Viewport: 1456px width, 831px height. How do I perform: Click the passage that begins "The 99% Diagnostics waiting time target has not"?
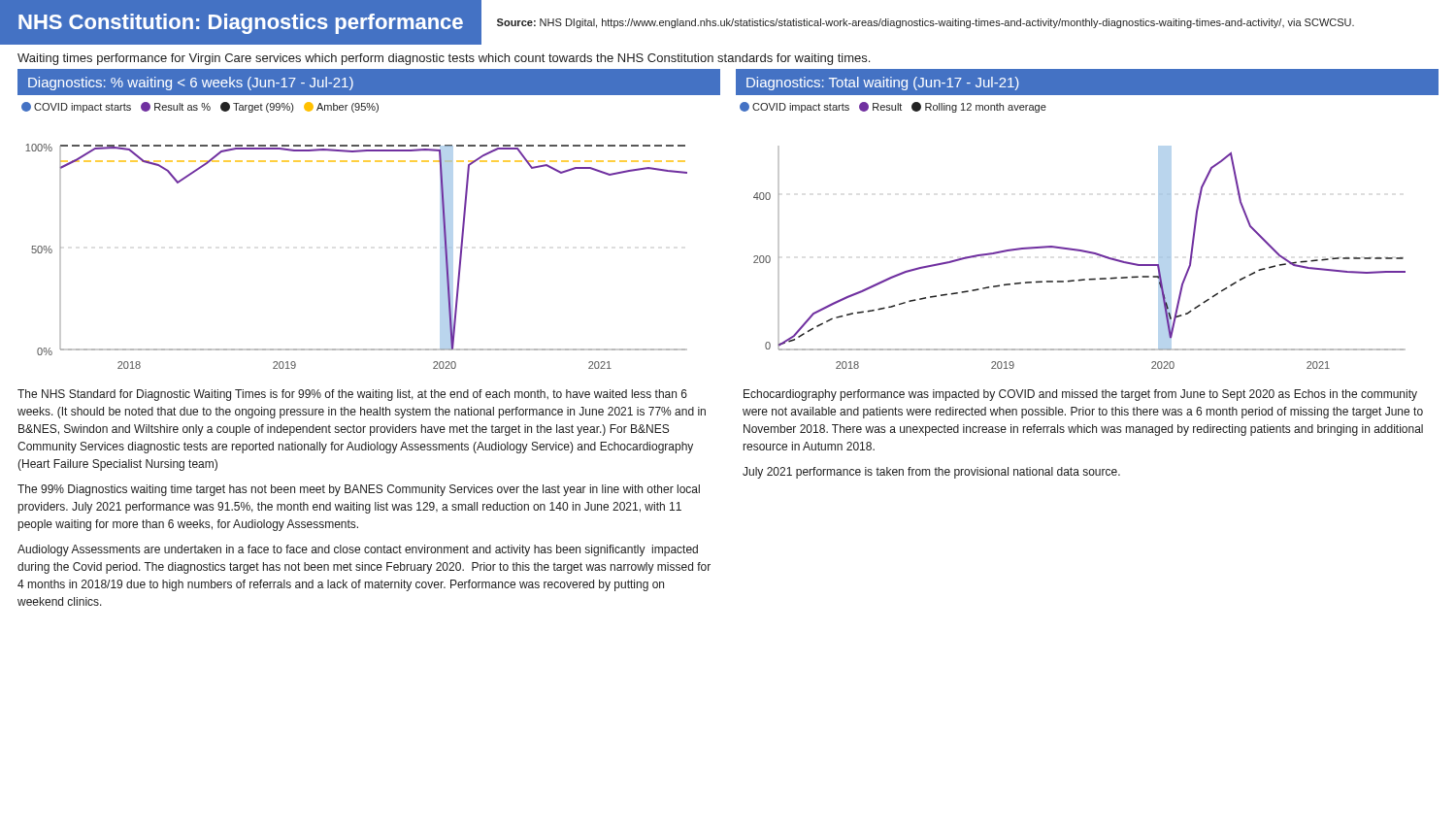(359, 507)
